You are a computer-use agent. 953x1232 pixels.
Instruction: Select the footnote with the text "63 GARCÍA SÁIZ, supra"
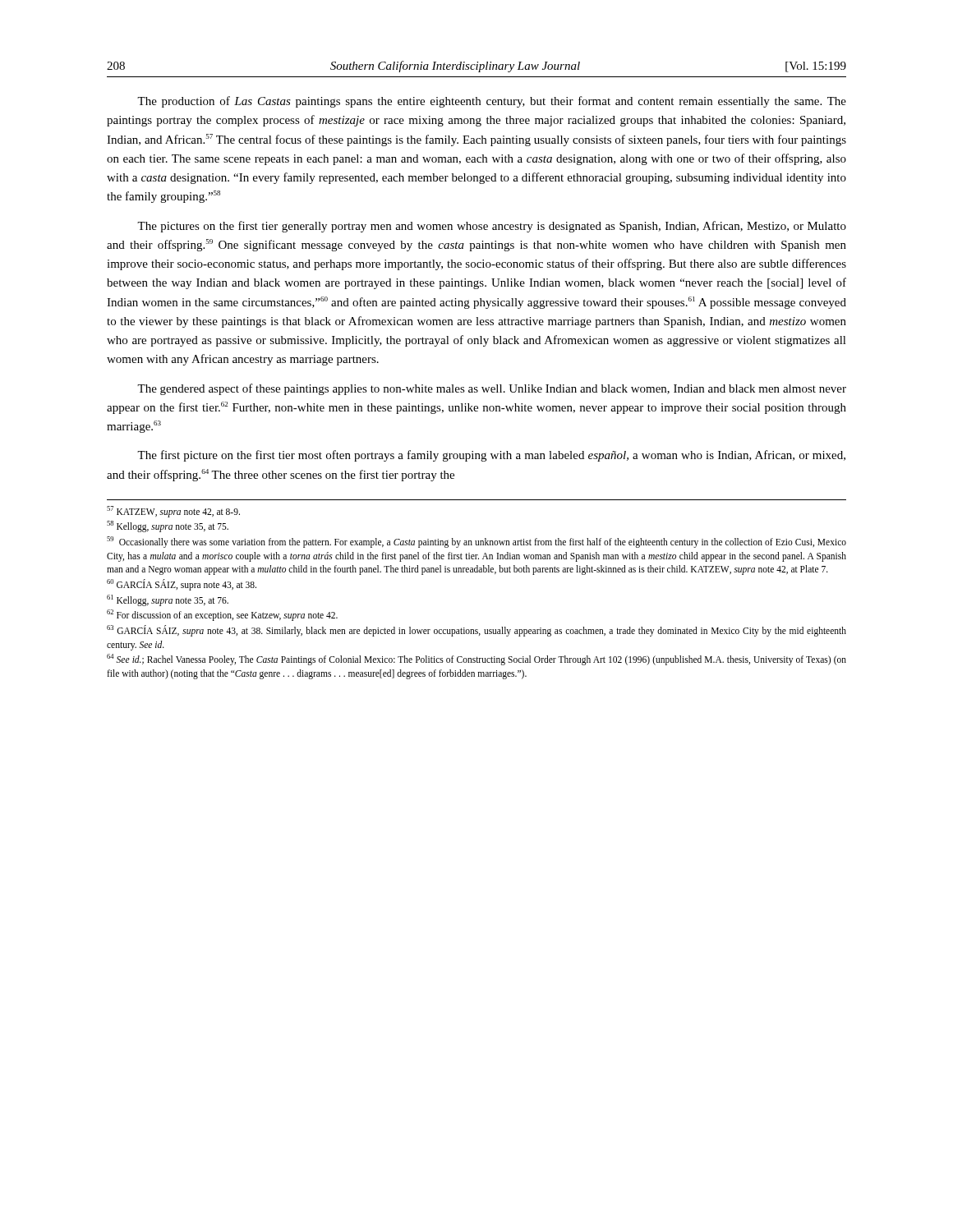tap(476, 637)
